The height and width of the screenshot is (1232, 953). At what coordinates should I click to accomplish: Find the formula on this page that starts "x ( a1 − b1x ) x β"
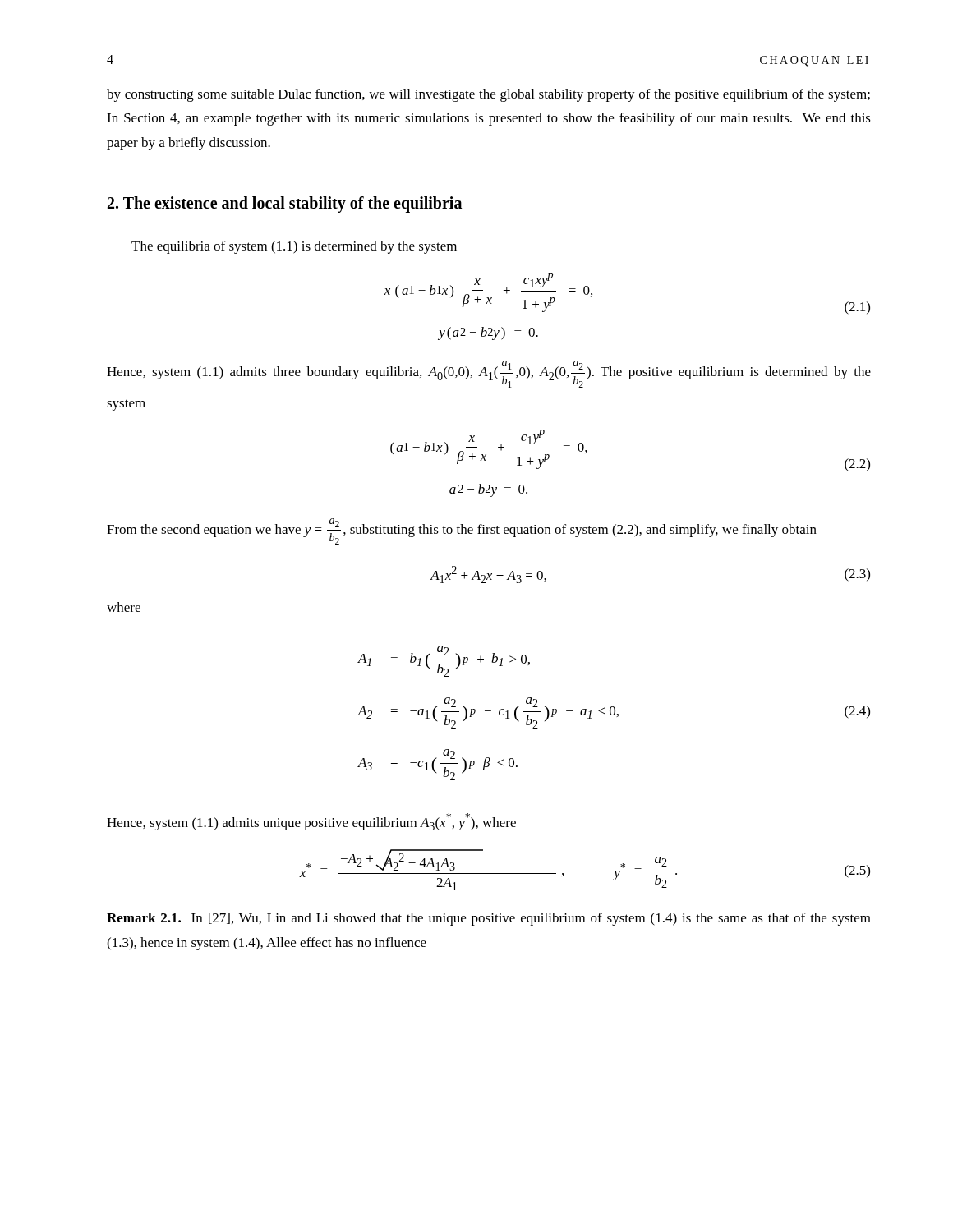click(x=478, y=296)
